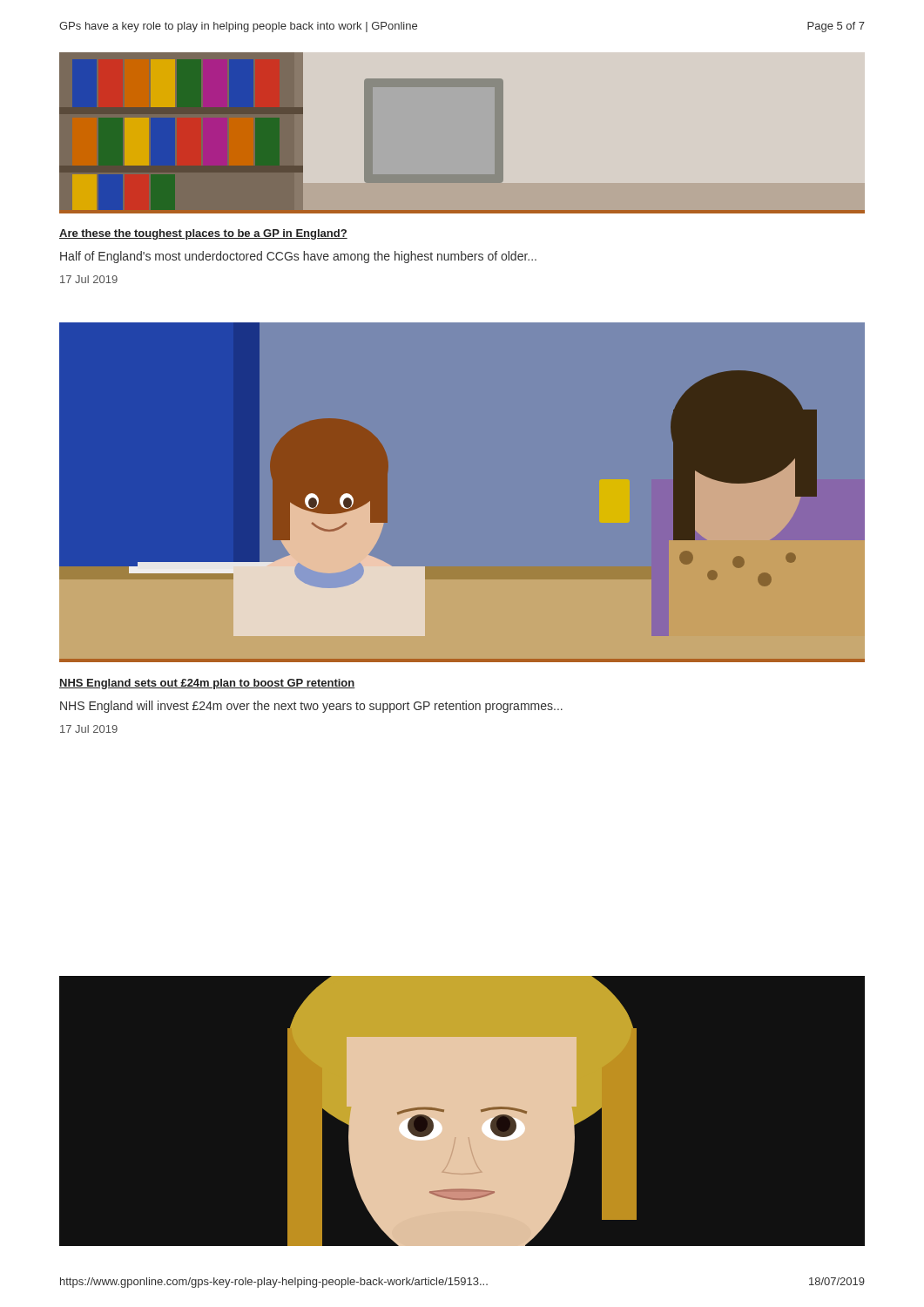
Task: Select the caption containing "NHS England sets out £24m plan to boost"
Action: point(207,683)
